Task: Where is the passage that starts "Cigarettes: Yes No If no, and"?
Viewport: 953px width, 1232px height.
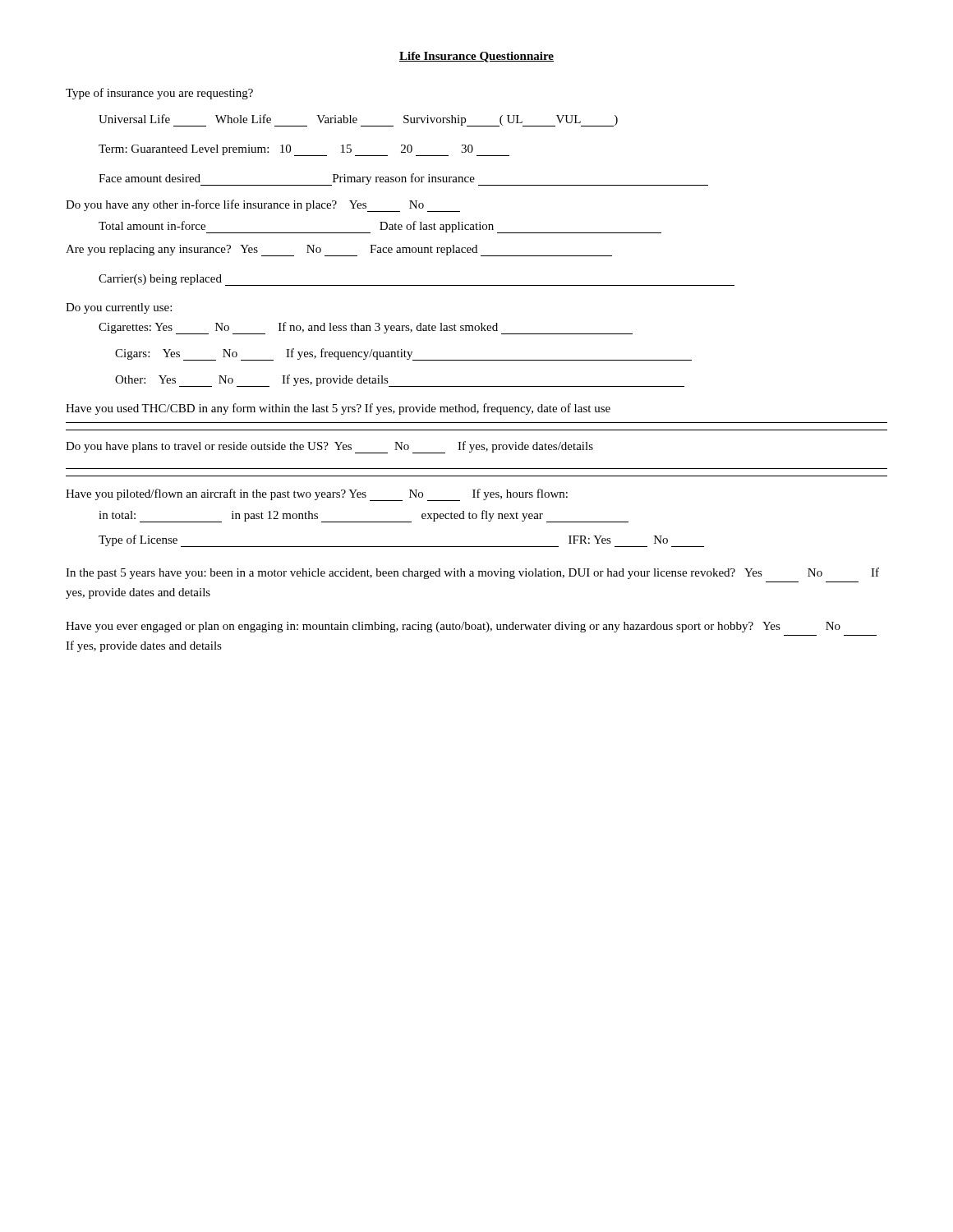Action: [x=366, y=327]
